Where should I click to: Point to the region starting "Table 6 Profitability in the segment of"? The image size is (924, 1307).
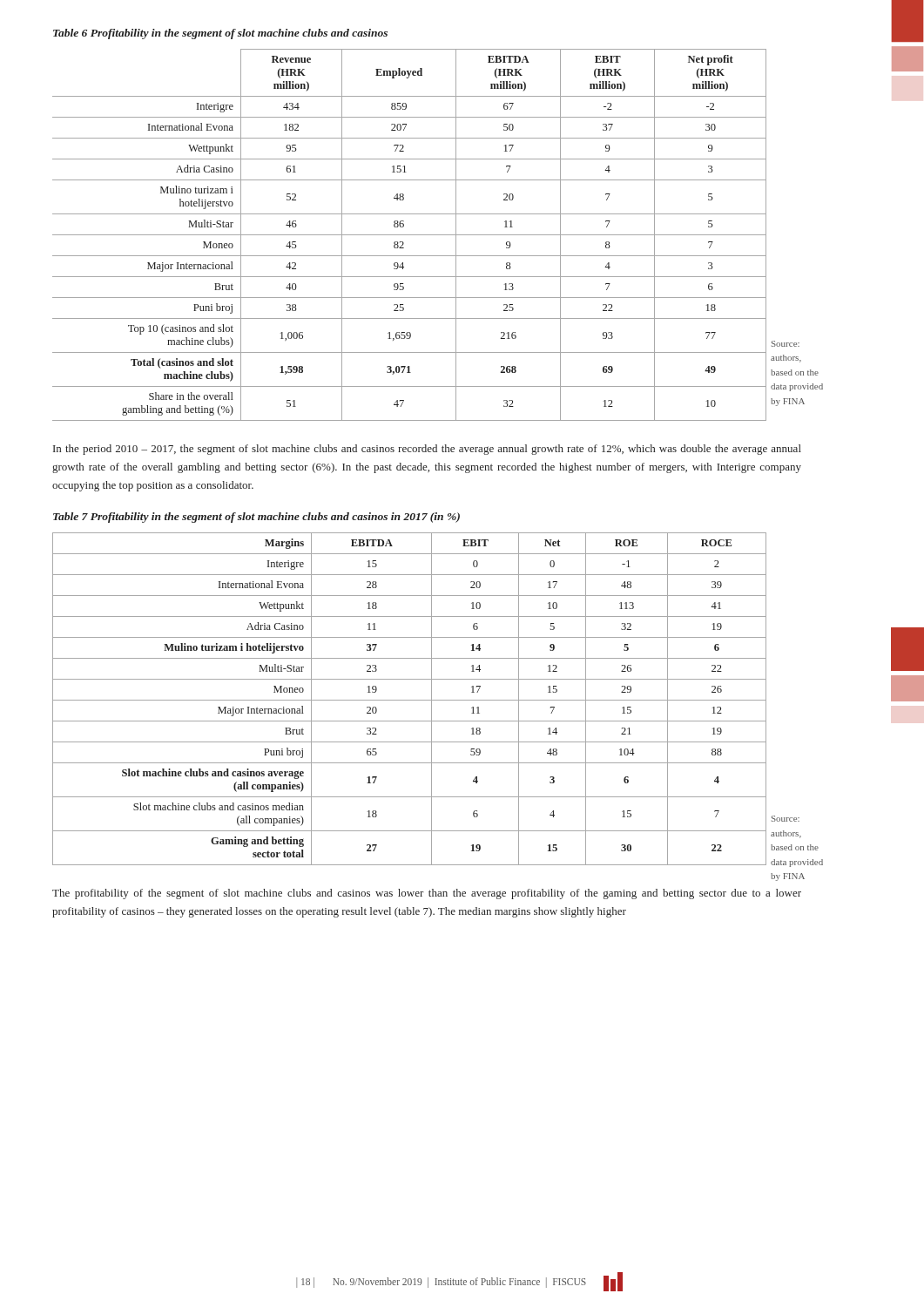point(220,33)
